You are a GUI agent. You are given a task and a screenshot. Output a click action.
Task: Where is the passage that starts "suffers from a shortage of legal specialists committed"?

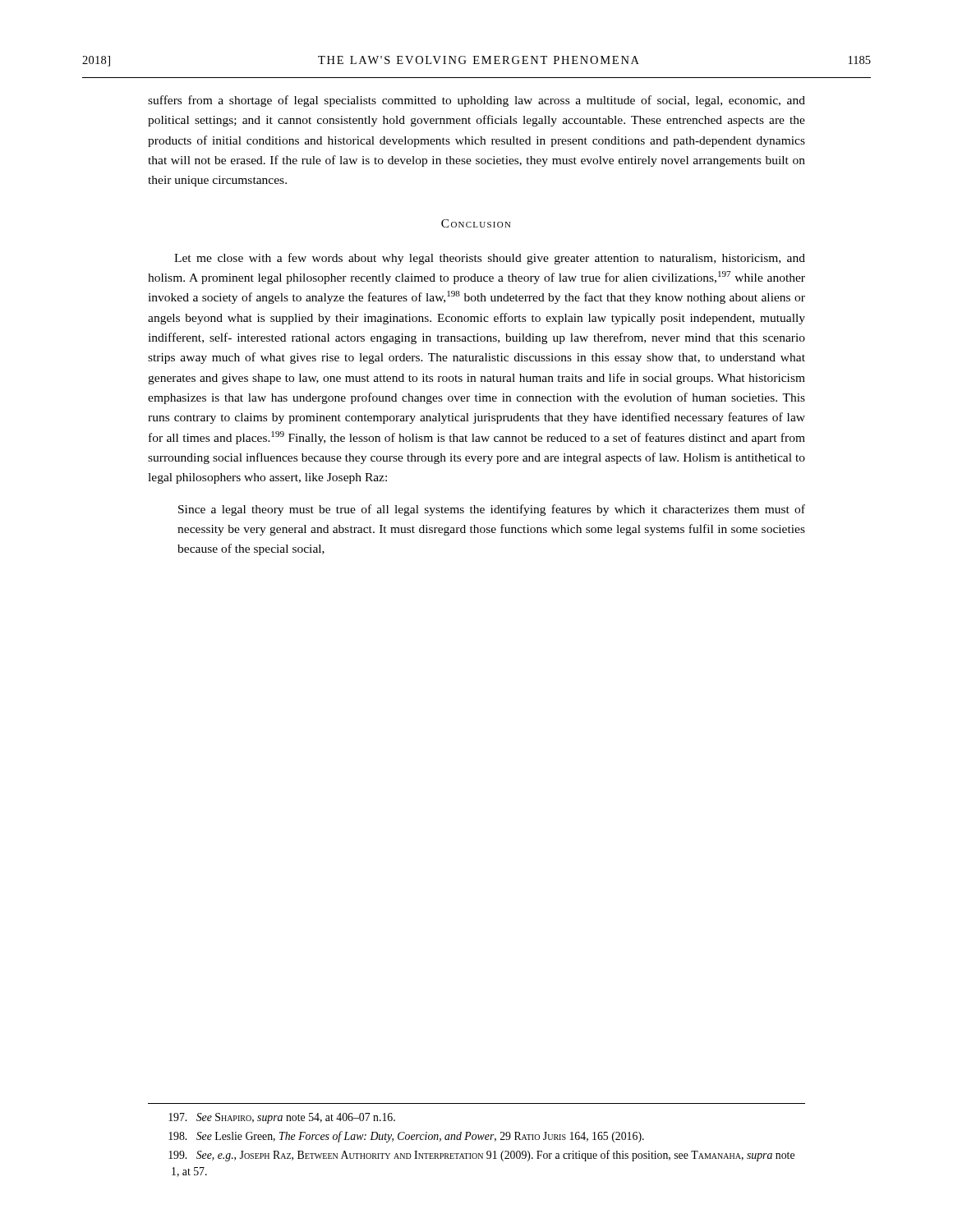(x=476, y=140)
